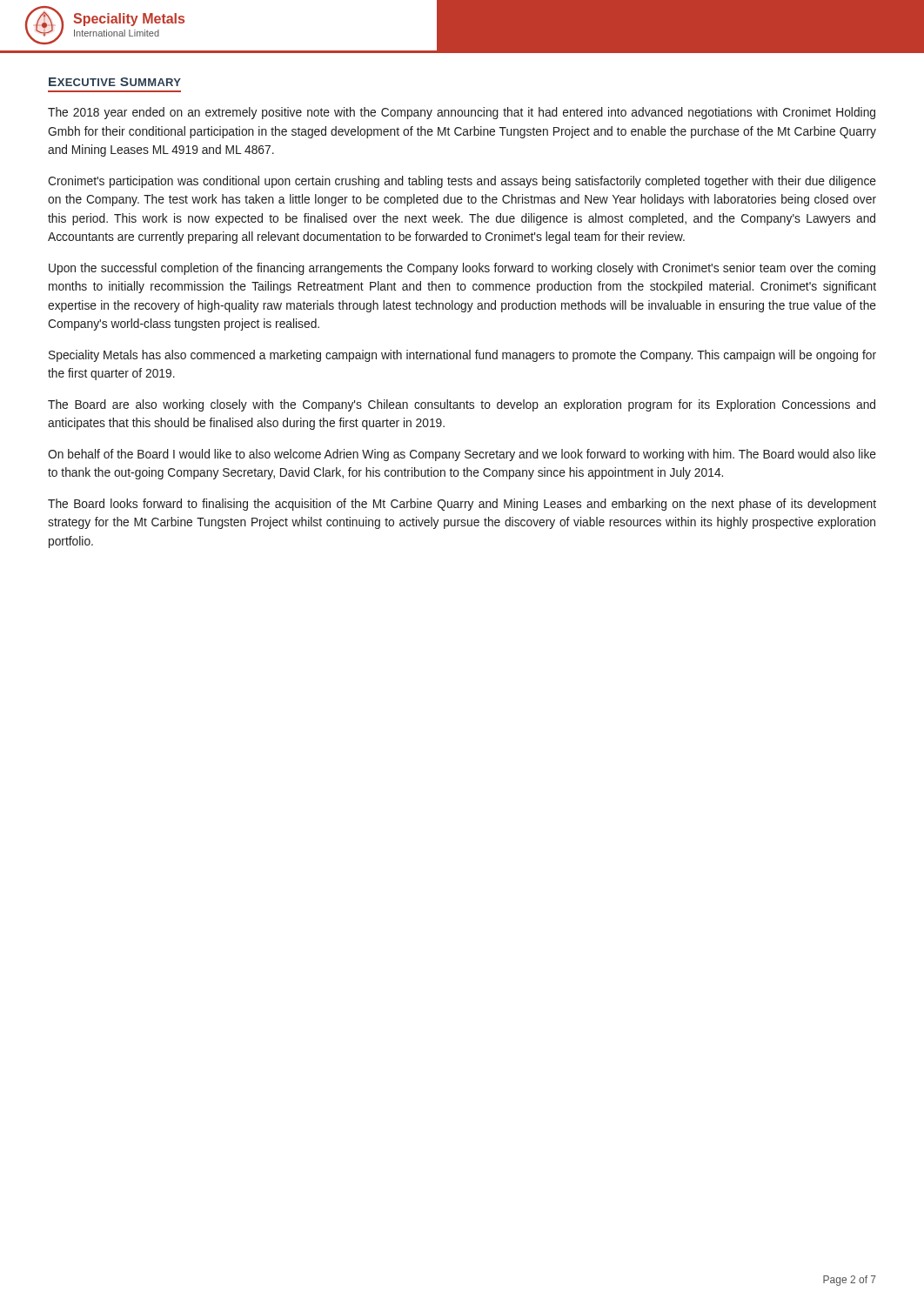Viewport: 924px width, 1305px height.
Task: Select the text starting "On behalf of"
Action: click(x=462, y=464)
